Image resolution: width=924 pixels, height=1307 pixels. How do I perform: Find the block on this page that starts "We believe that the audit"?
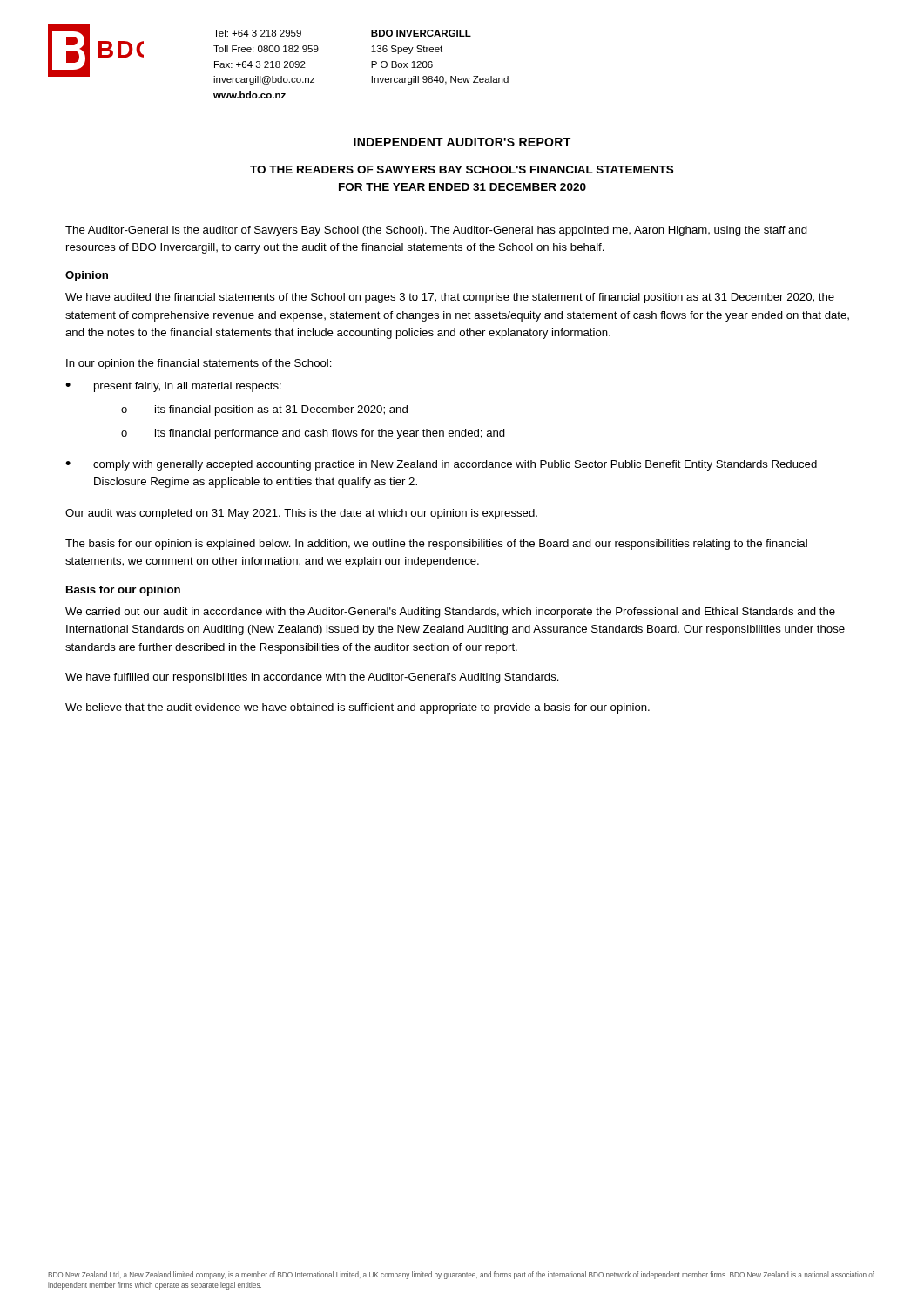click(358, 707)
